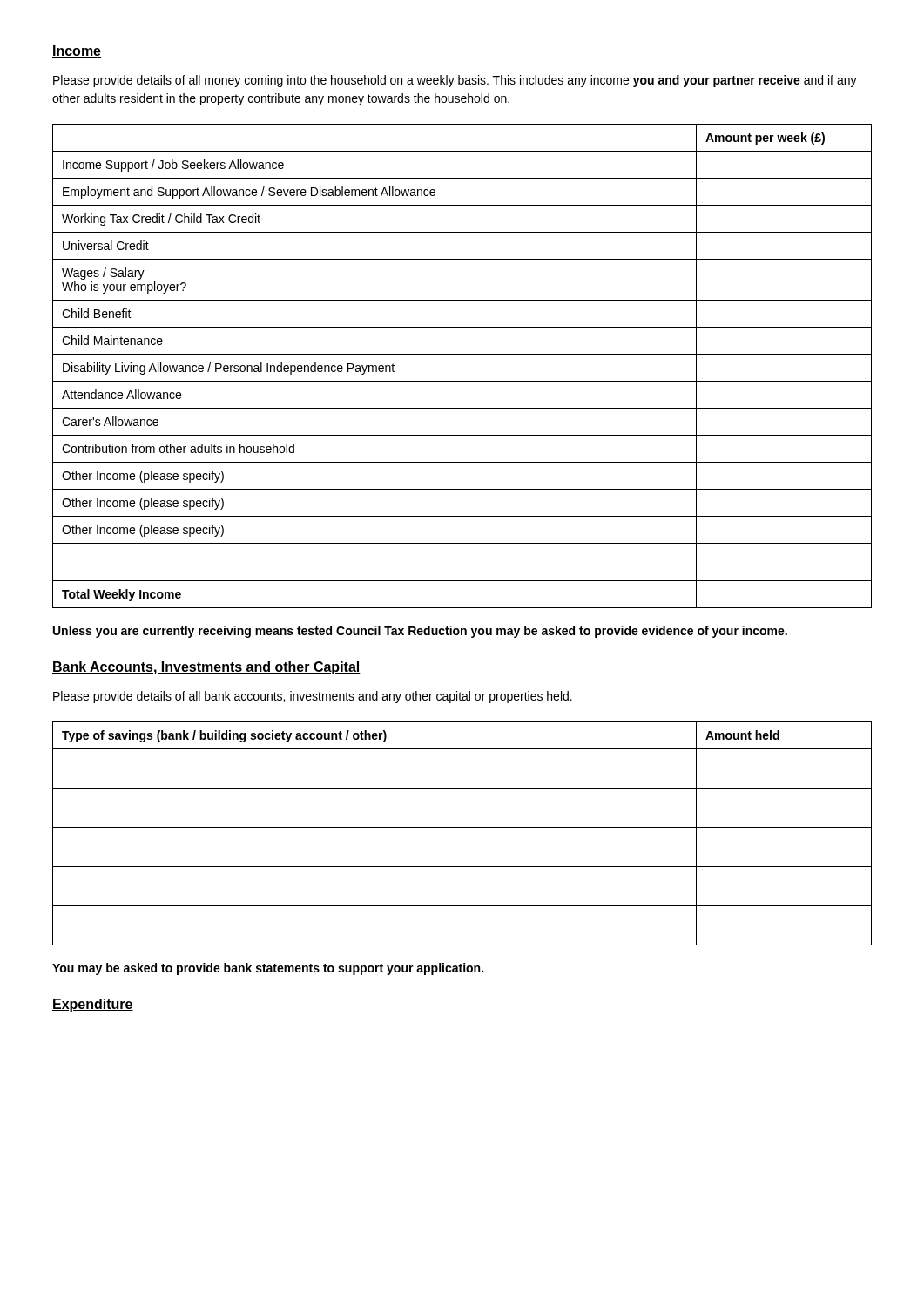Screen dimensions: 1307x924
Task: Click the passage that begins "Unless you are currently receiving means"
Action: coord(420,631)
